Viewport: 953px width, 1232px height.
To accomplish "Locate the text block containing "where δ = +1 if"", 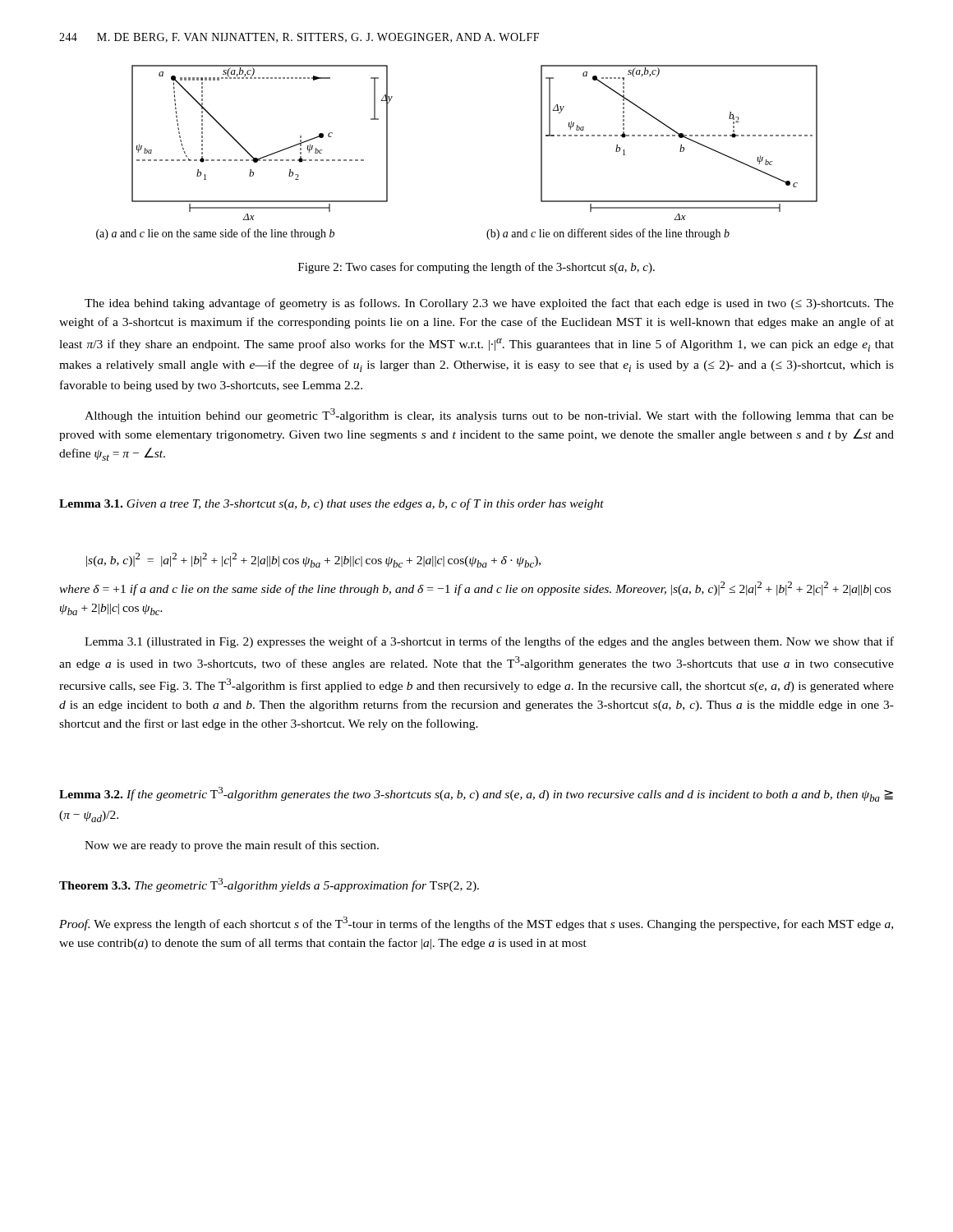I will click(476, 598).
